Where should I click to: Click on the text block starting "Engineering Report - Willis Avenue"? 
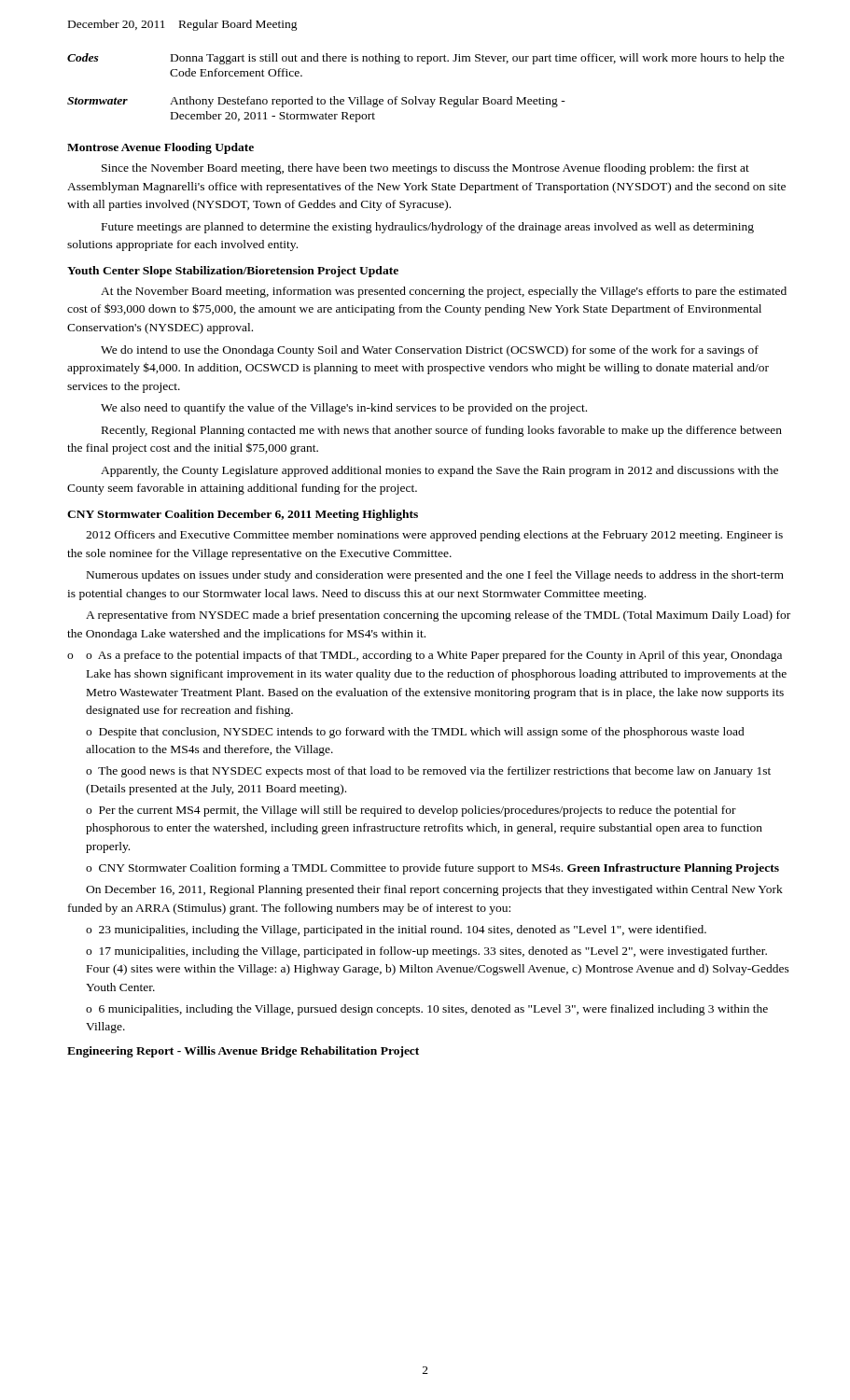point(243,1050)
